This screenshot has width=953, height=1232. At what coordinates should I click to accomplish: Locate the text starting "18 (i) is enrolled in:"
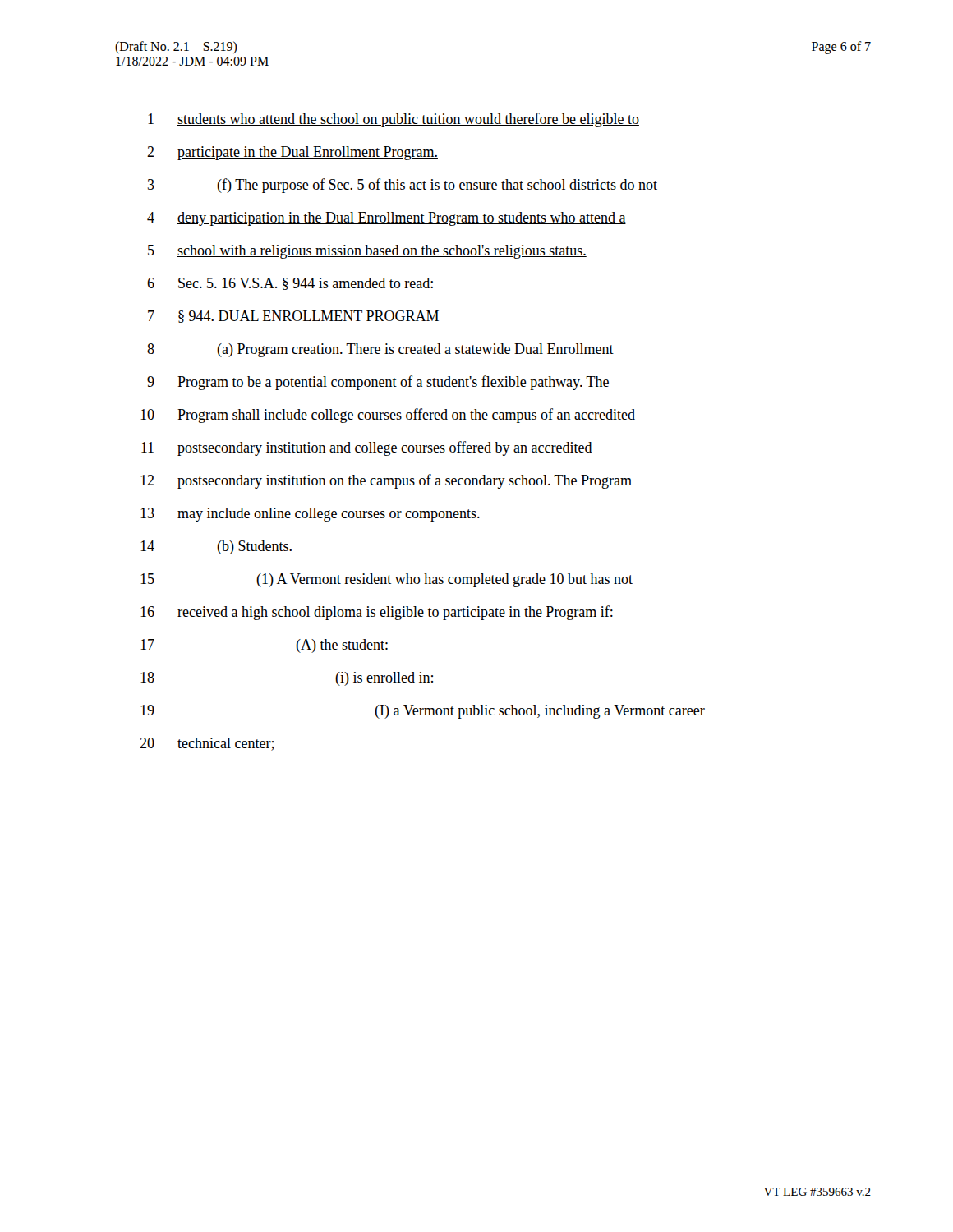(150, 678)
